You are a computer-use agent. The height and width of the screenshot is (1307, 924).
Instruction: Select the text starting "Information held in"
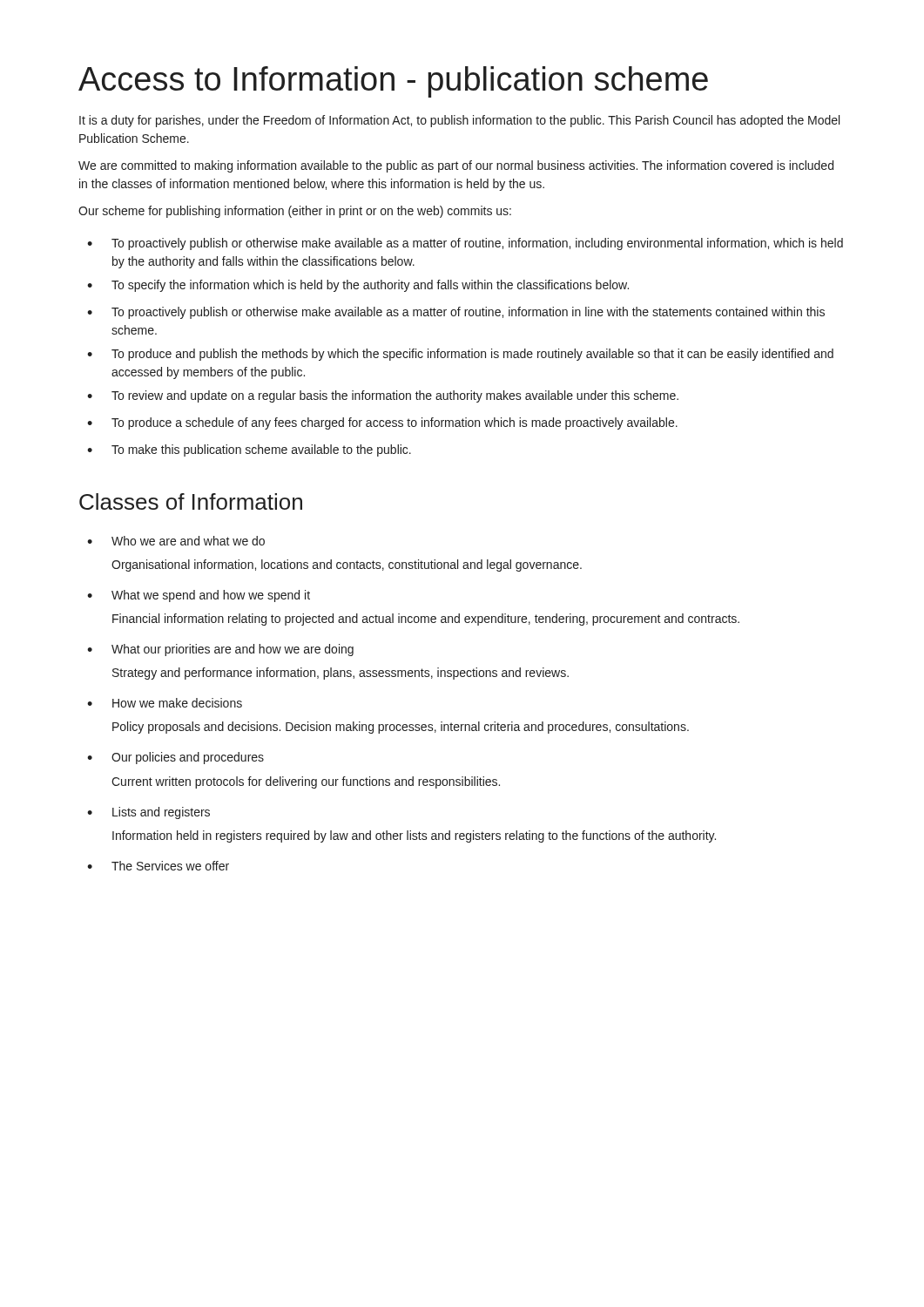pyautogui.click(x=414, y=835)
